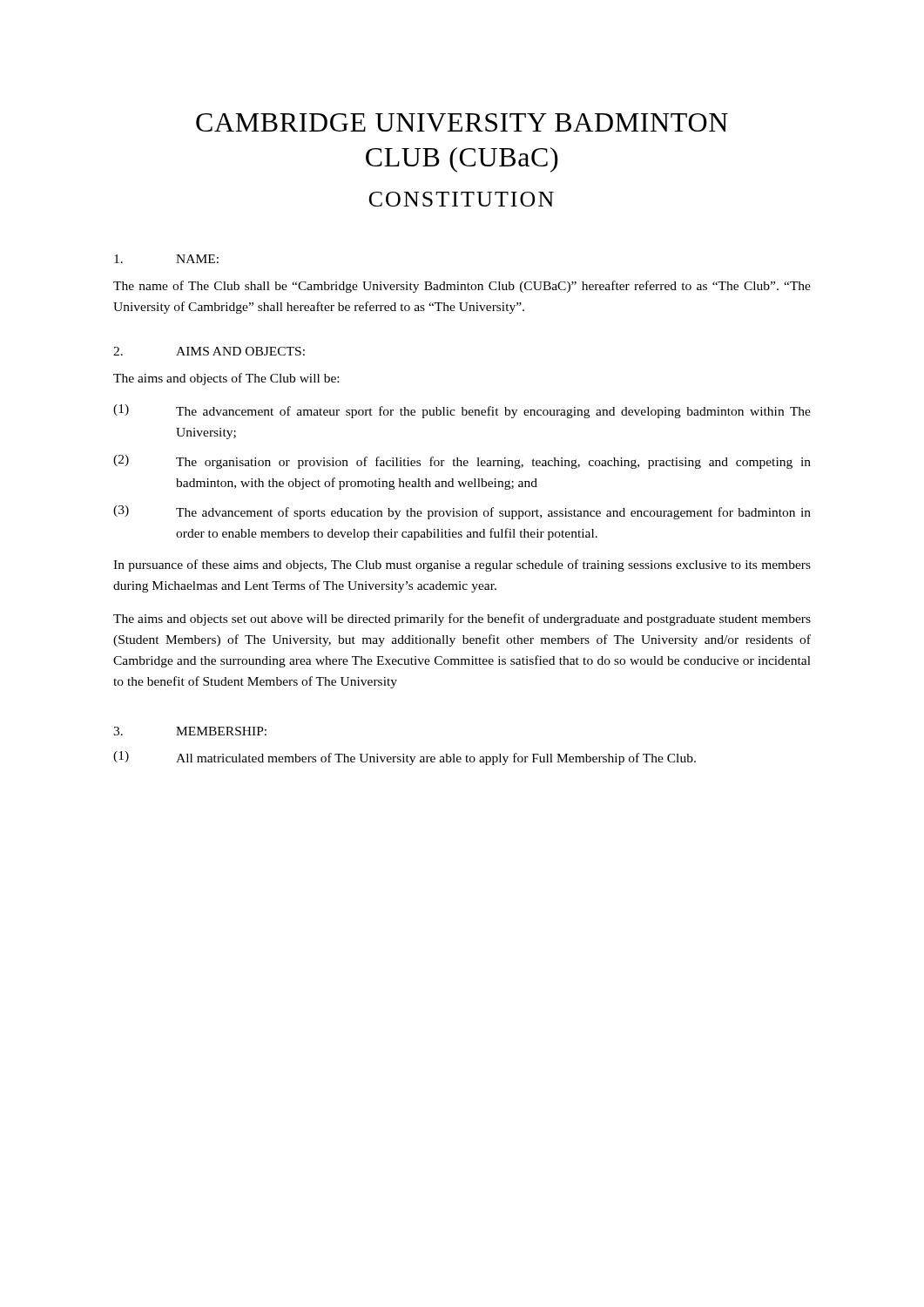Select the section header that says "1. NAME:"

coord(166,259)
